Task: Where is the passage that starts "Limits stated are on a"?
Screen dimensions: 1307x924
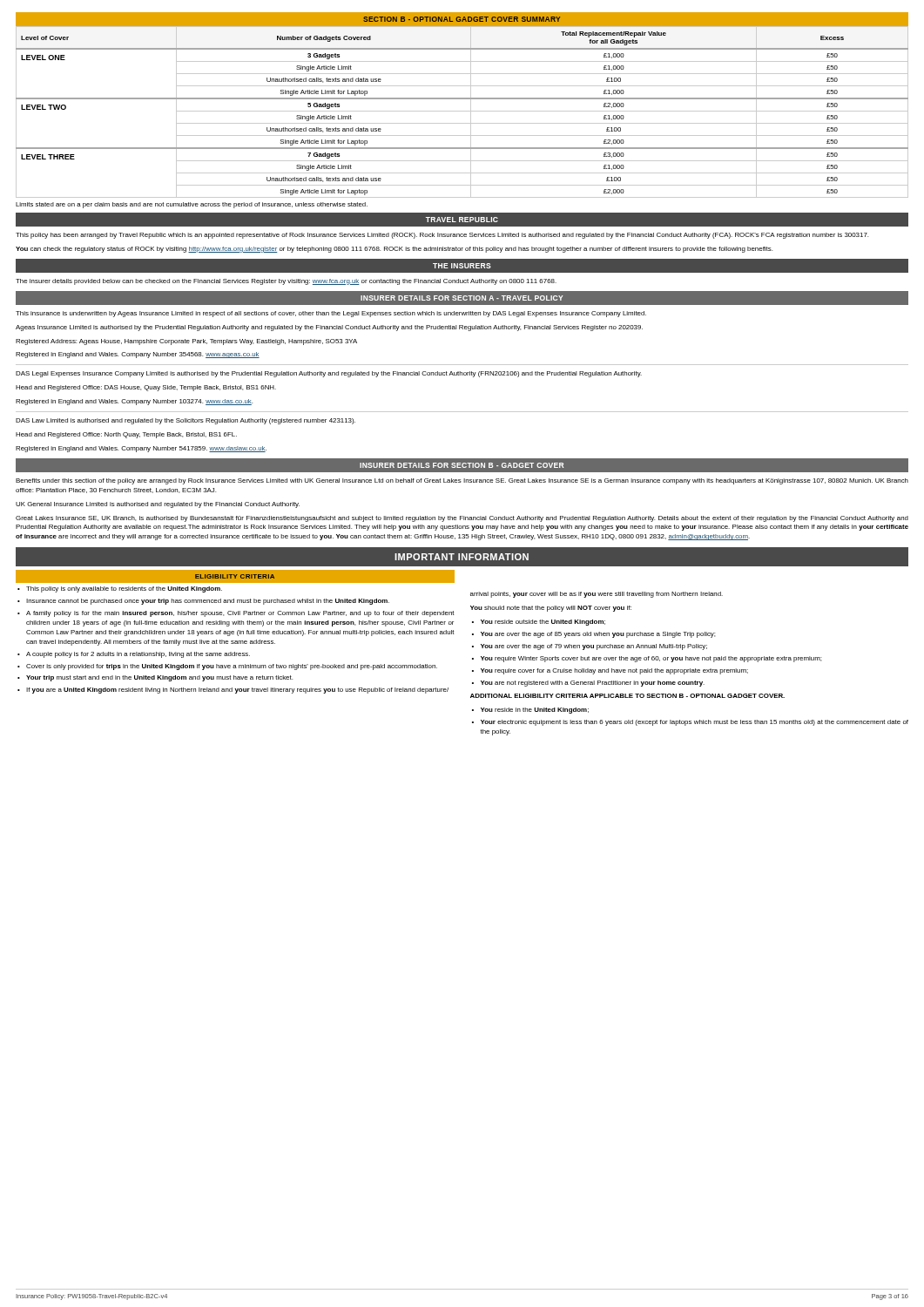Action: pos(192,204)
